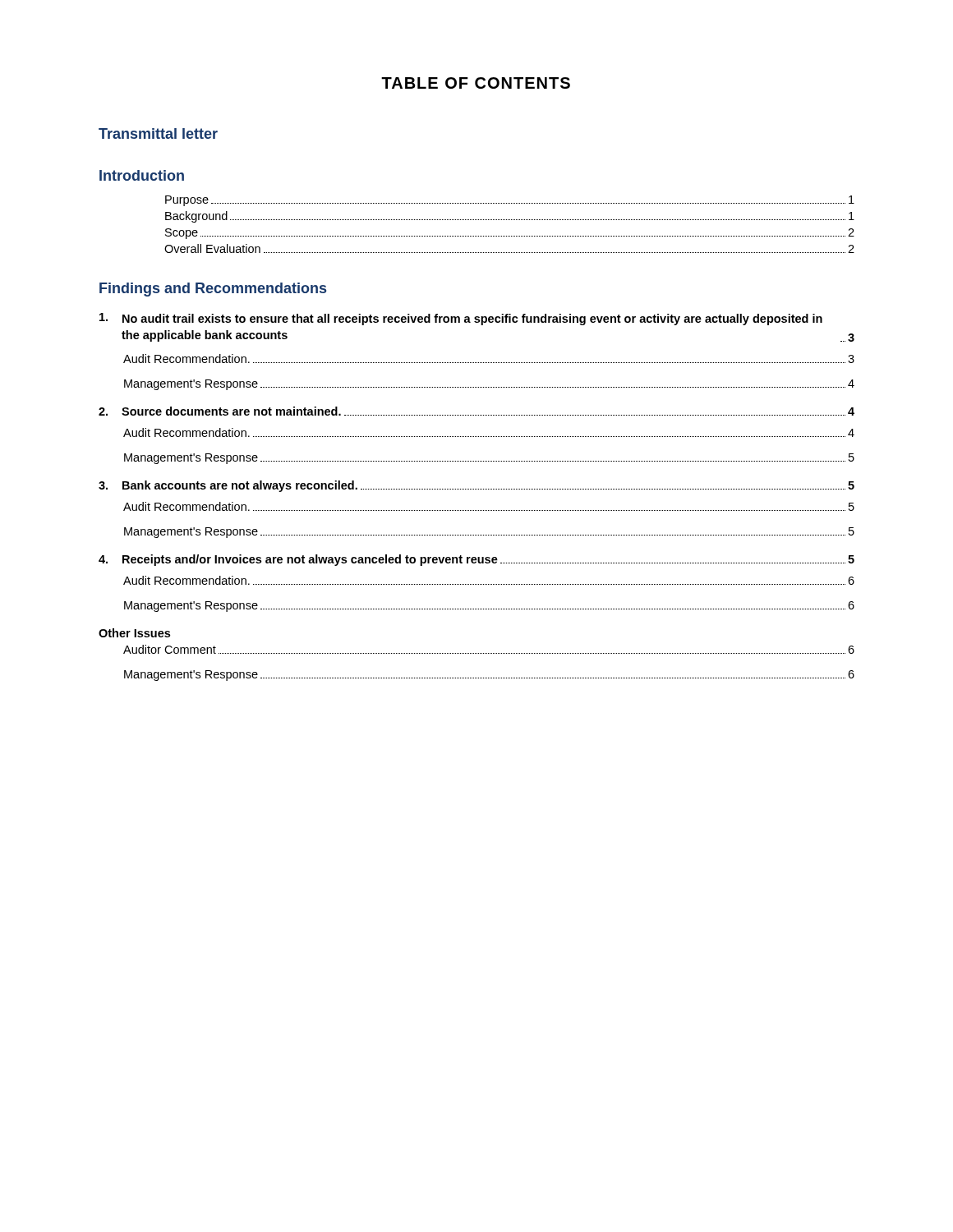Click on the region starting "Transmittal letter"
Viewport: 953px width, 1232px height.
(x=158, y=134)
